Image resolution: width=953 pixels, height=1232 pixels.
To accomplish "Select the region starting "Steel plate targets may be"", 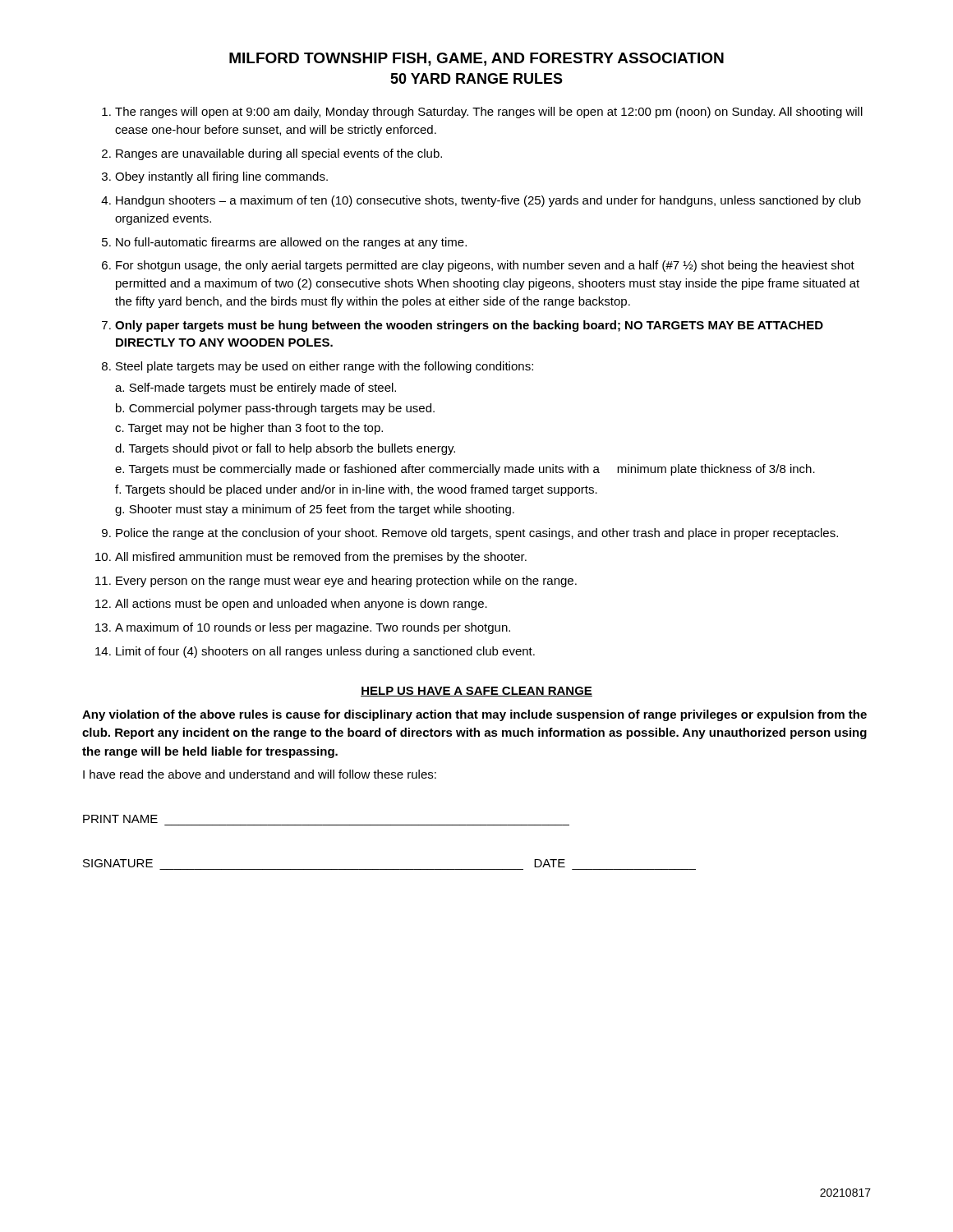I will (x=325, y=367).
